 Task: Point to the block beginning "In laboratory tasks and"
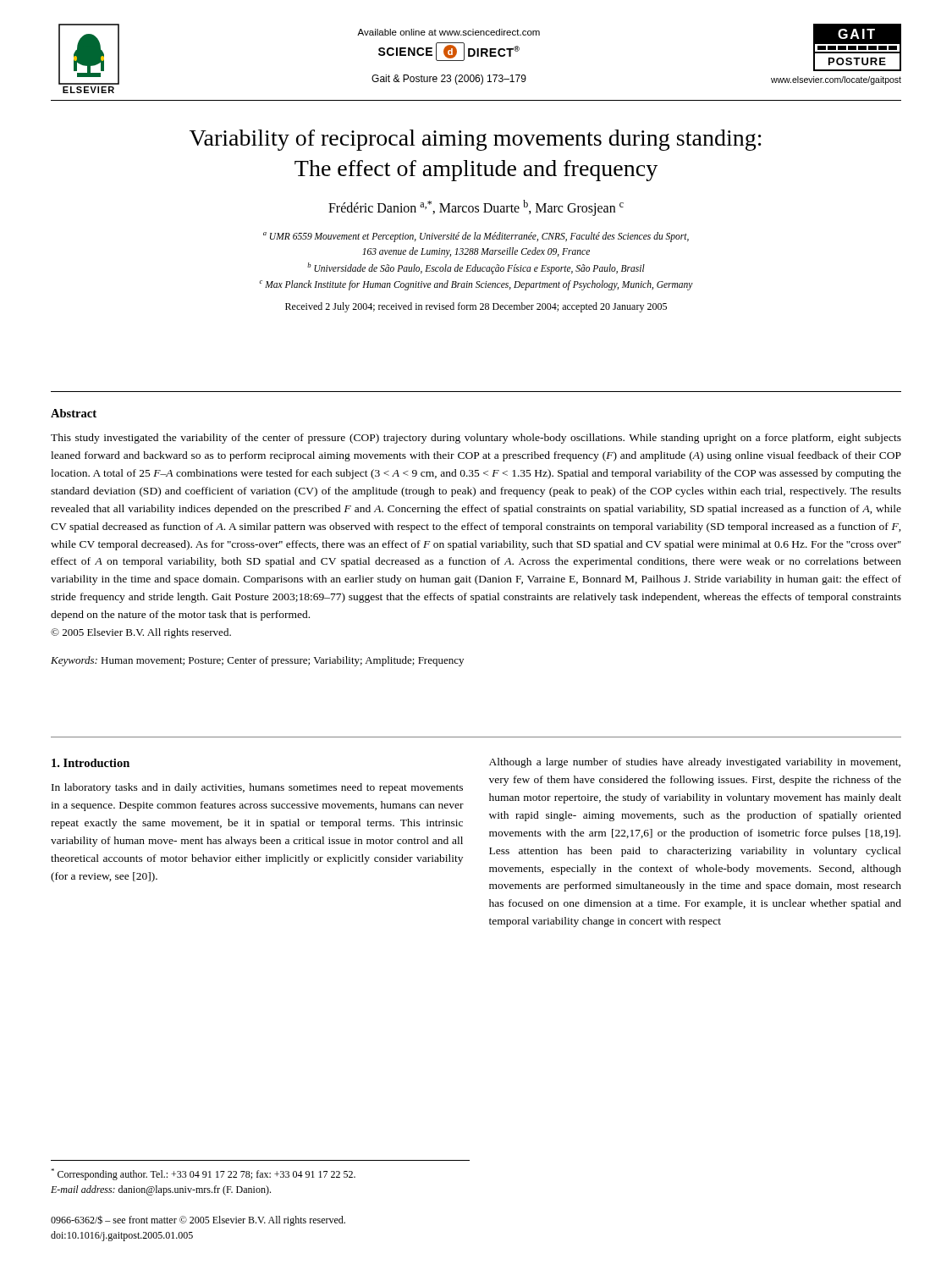point(257,832)
